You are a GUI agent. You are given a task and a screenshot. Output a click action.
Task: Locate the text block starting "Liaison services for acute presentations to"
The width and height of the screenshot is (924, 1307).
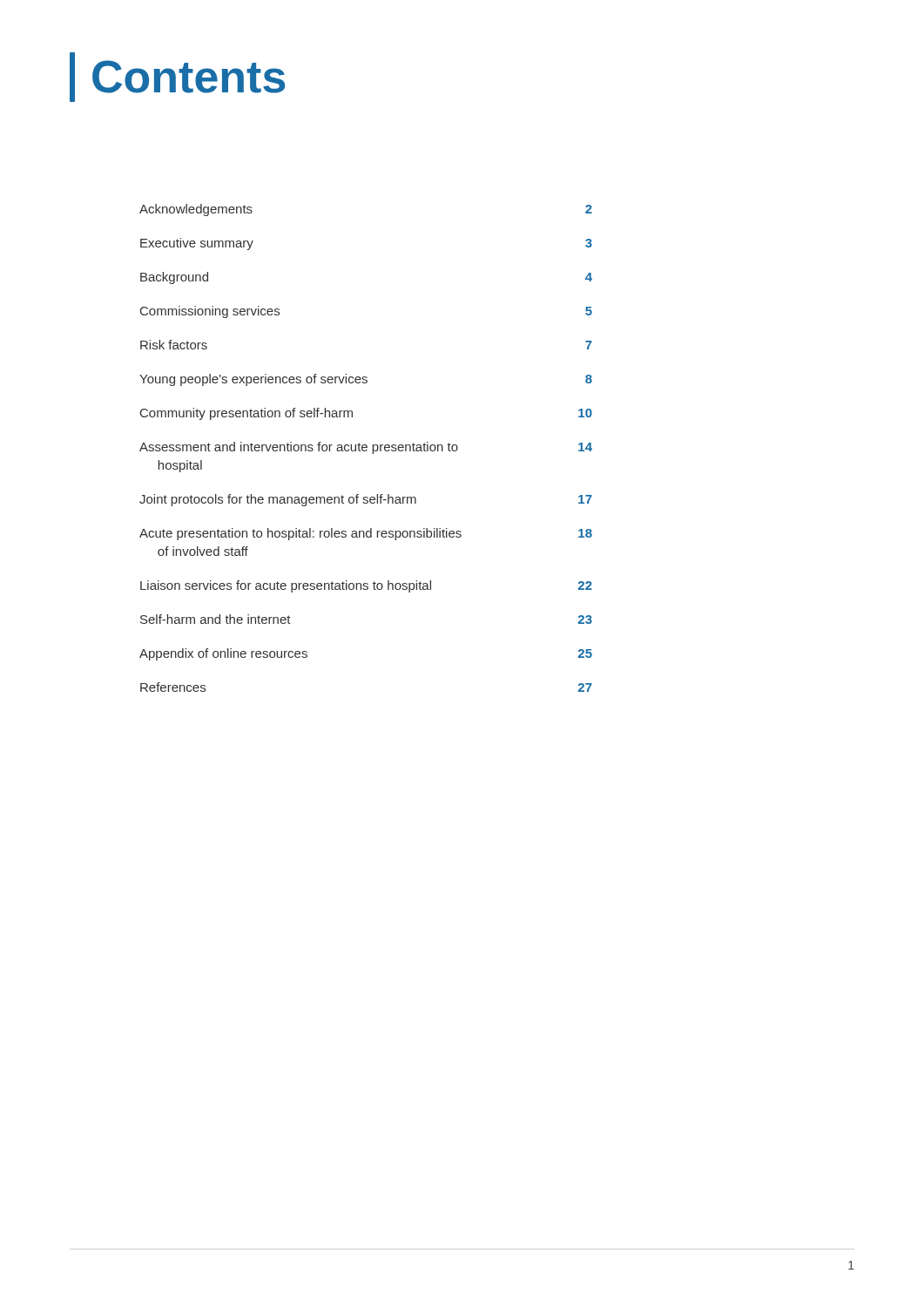tap(366, 585)
